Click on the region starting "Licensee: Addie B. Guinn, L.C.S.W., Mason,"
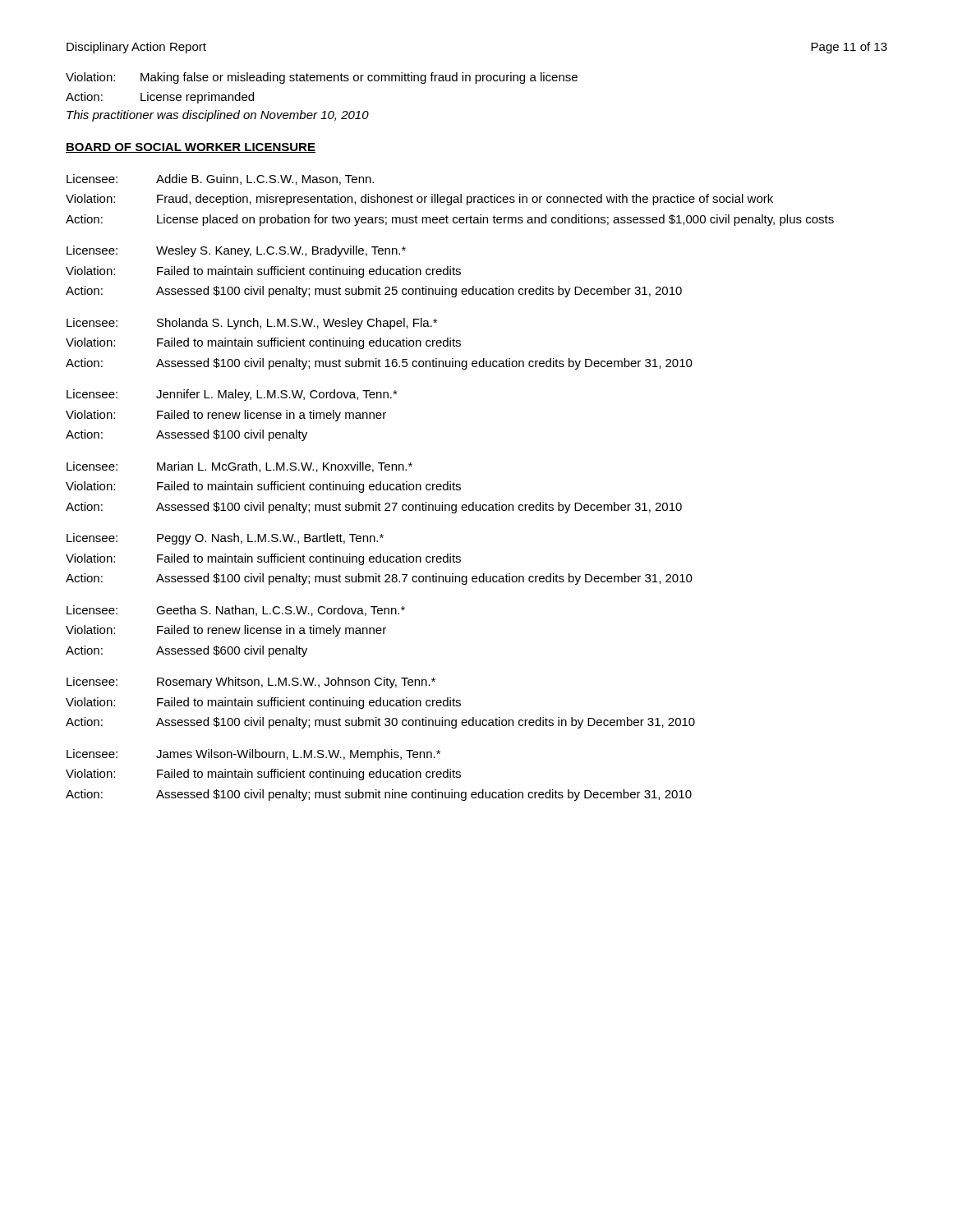The image size is (953, 1232). (476, 199)
